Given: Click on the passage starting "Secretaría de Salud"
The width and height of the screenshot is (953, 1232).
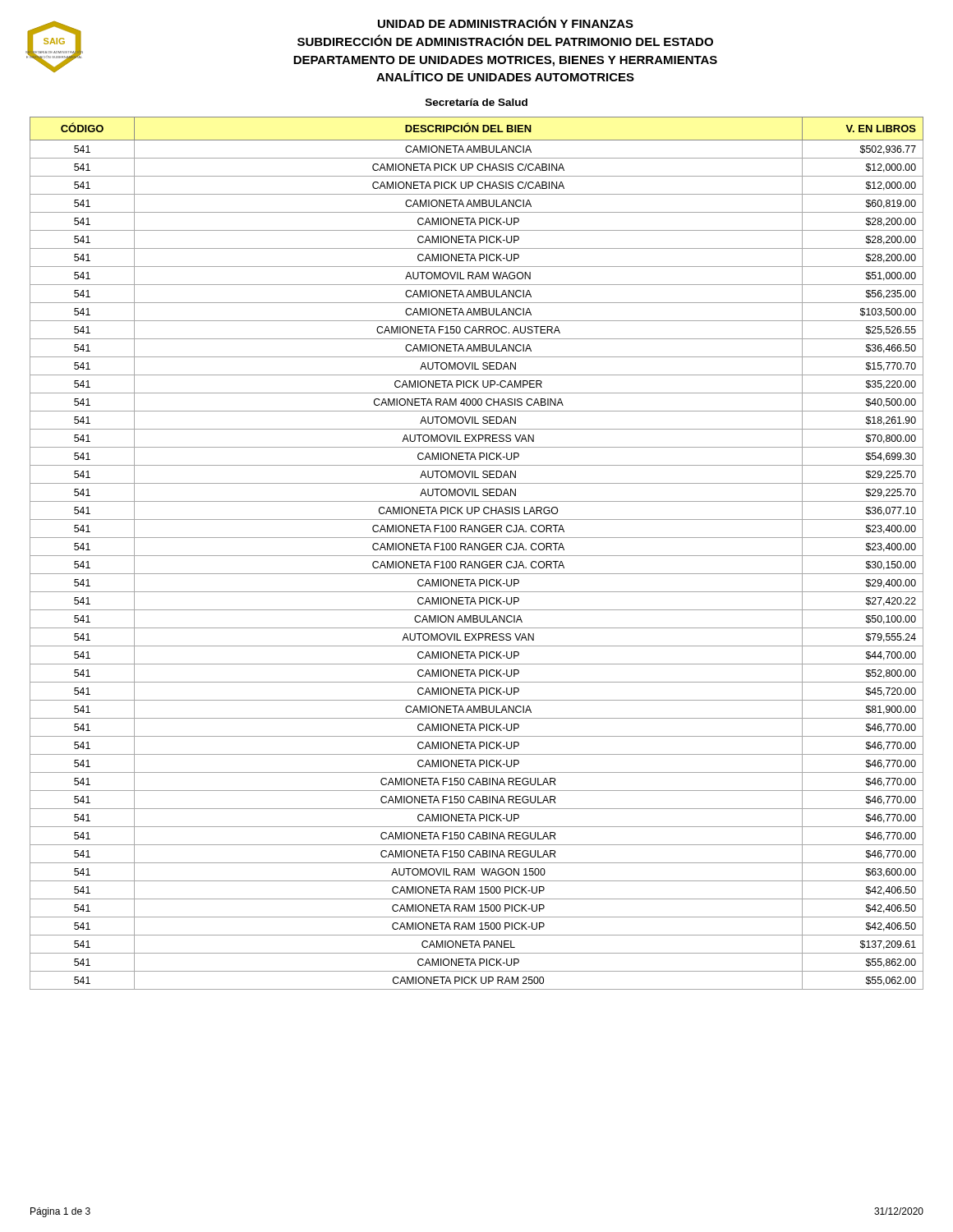Looking at the screenshot, I should click(x=476, y=102).
